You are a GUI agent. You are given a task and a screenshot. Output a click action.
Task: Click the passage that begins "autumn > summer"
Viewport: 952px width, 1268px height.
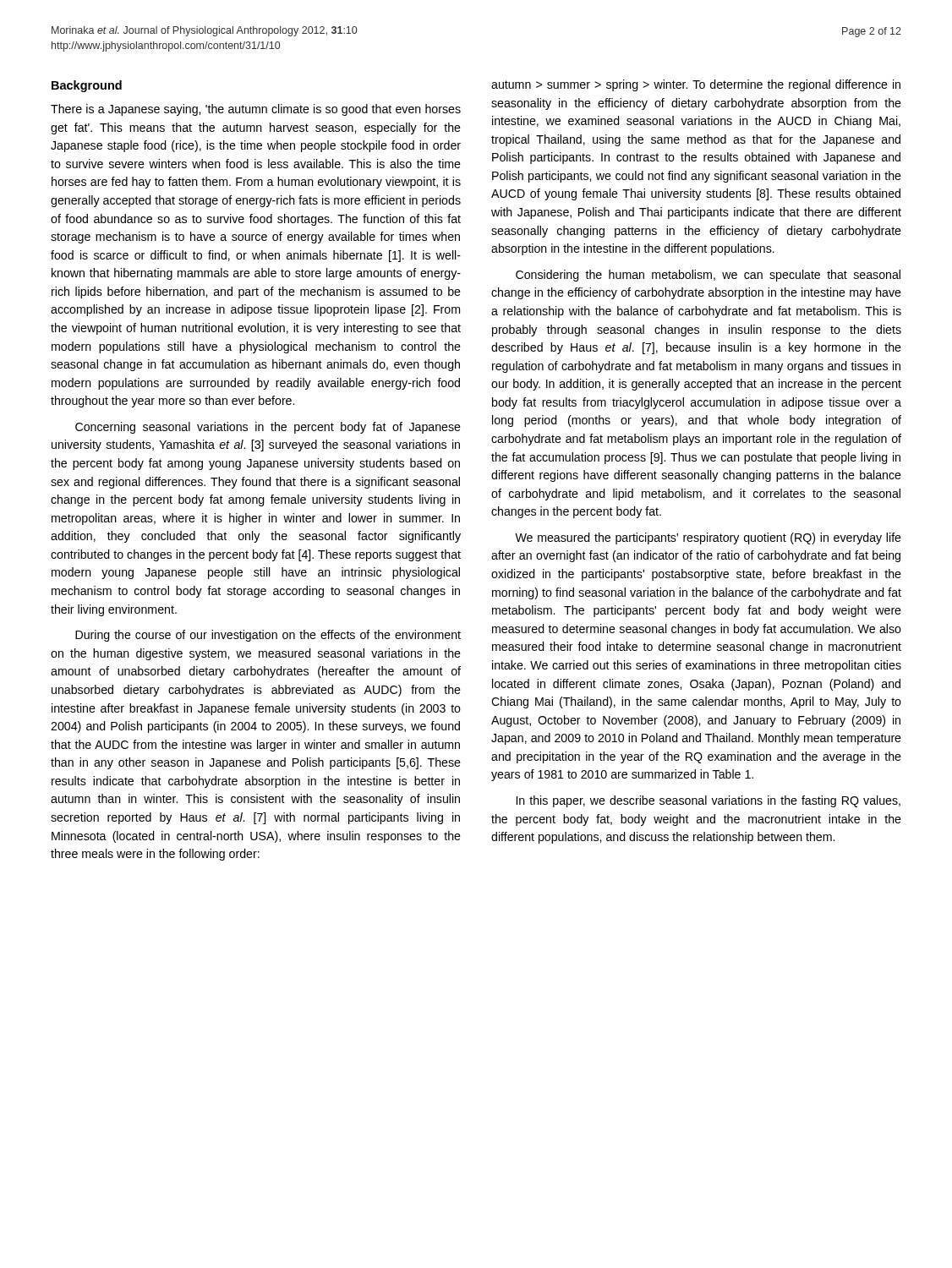(696, 461)
